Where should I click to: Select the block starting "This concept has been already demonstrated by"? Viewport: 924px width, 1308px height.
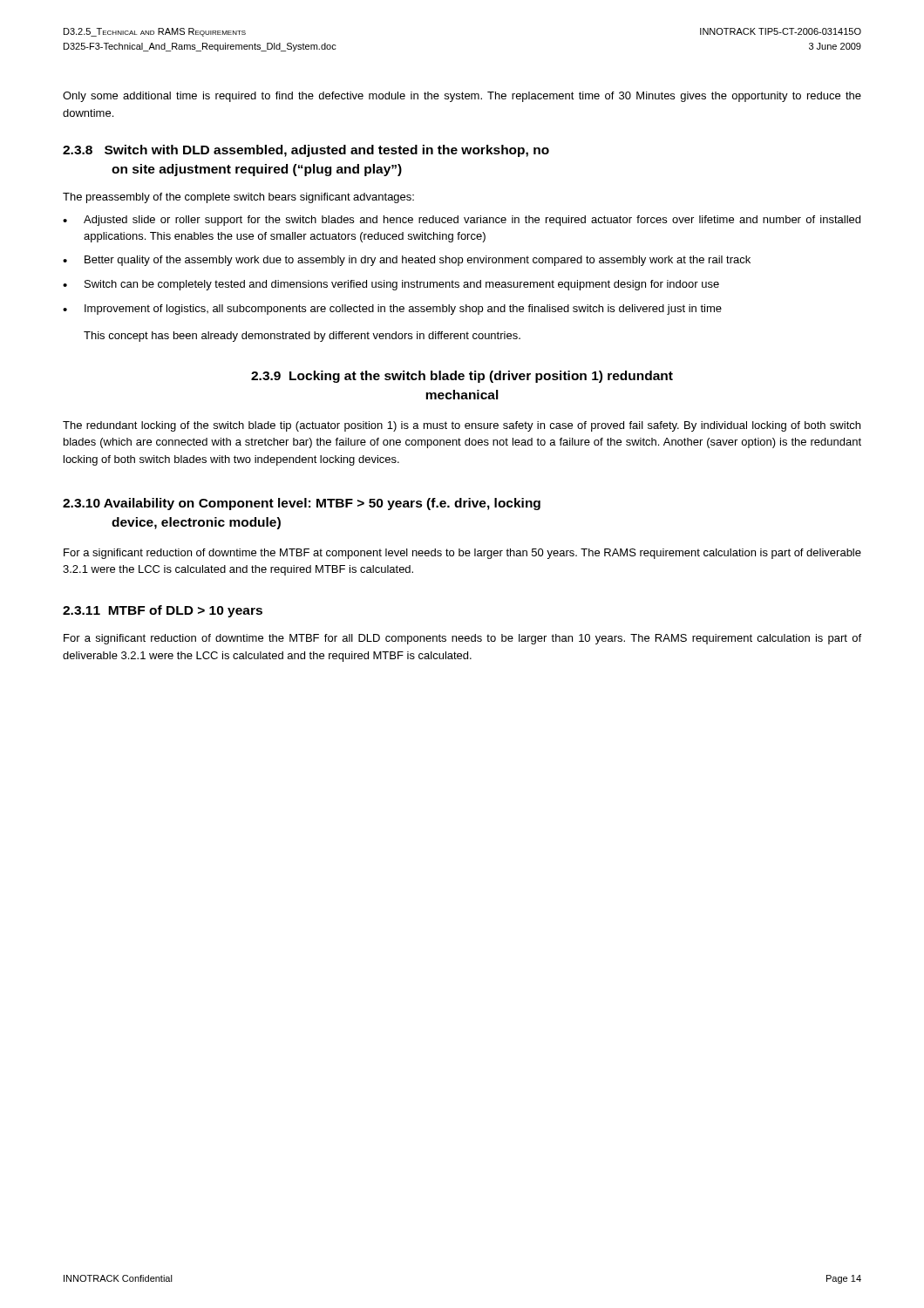click(x=302, y=335)
